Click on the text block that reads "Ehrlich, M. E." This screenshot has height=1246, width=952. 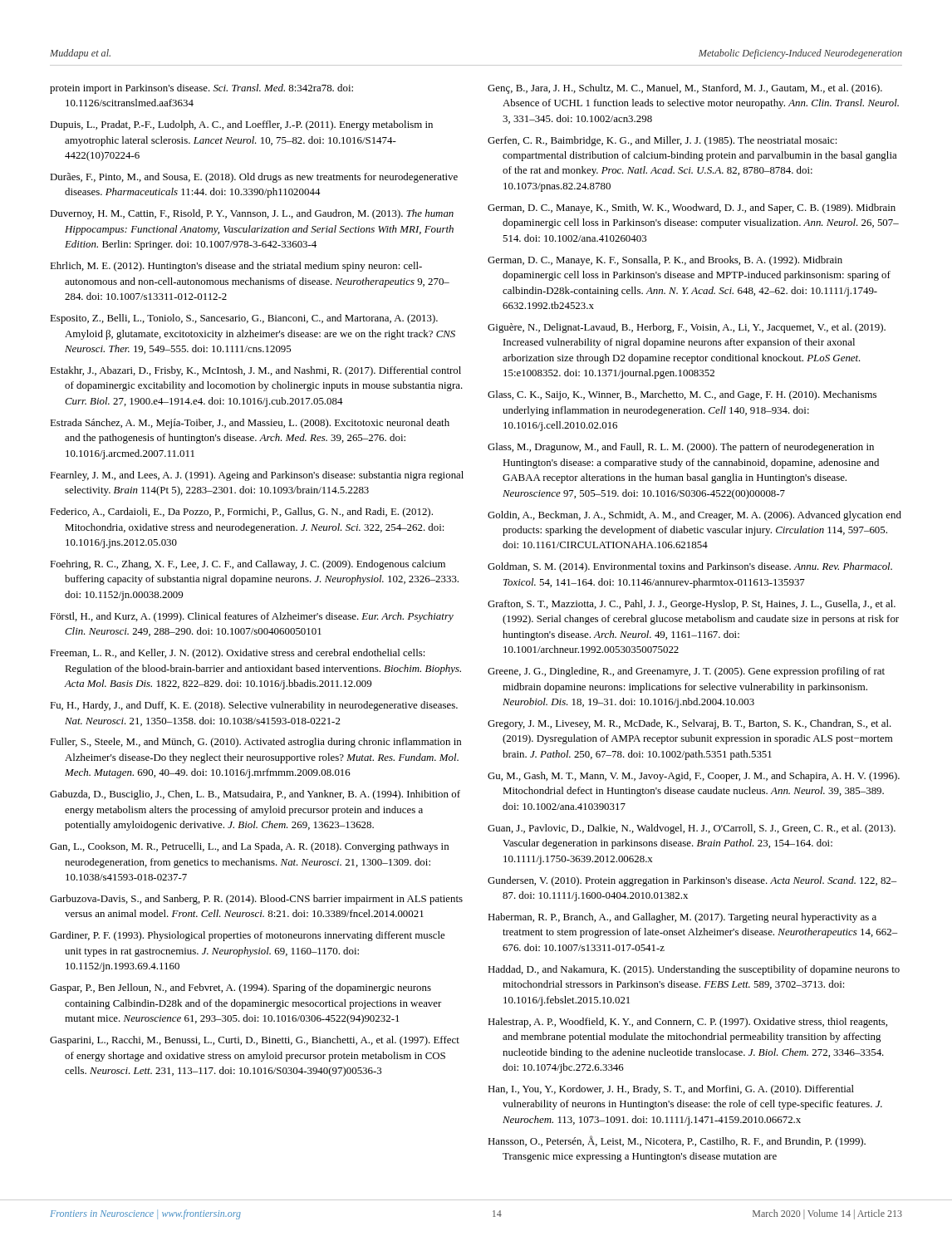click(x=250, y=281)
